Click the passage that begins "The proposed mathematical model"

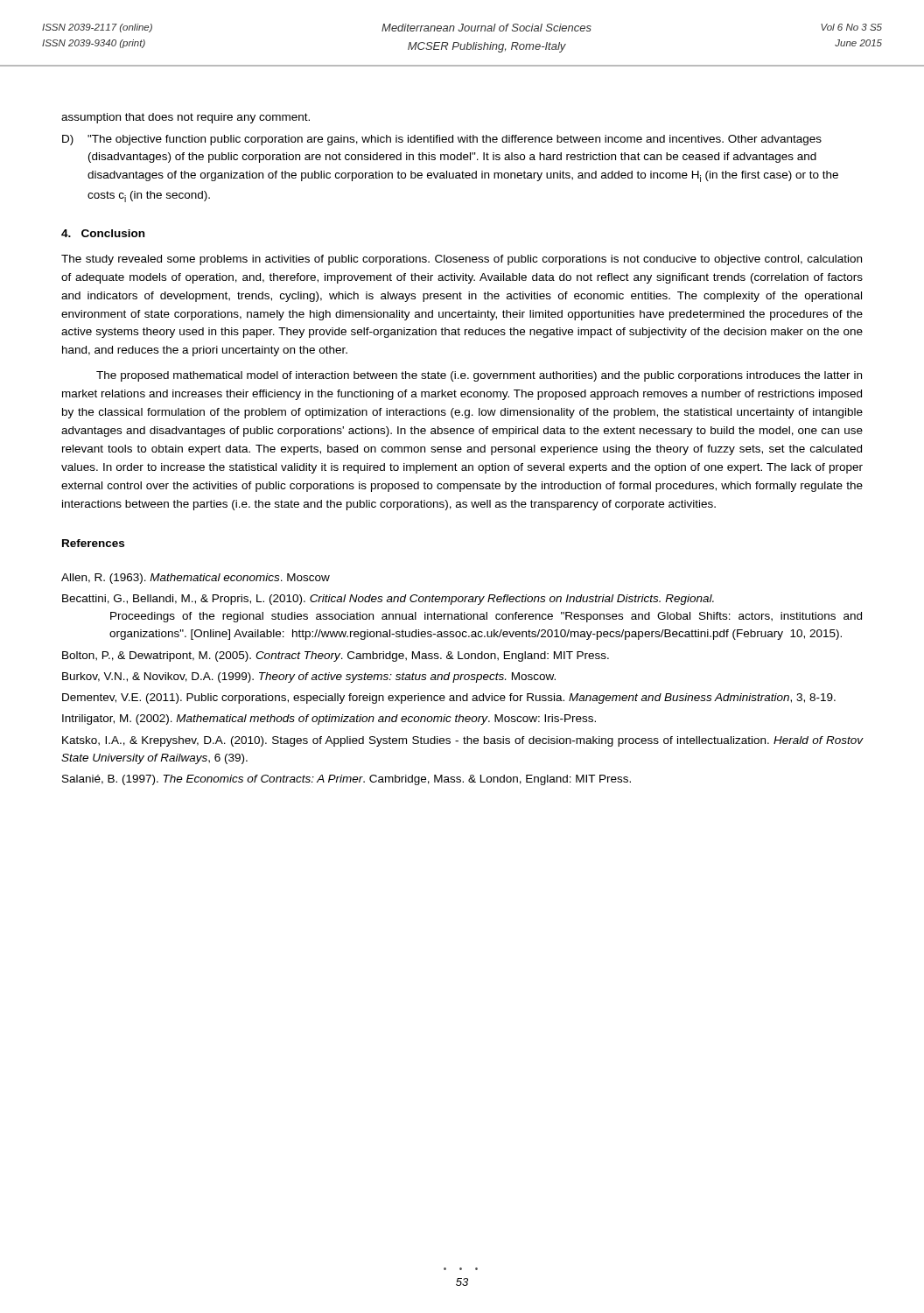(x=462, y=439)
